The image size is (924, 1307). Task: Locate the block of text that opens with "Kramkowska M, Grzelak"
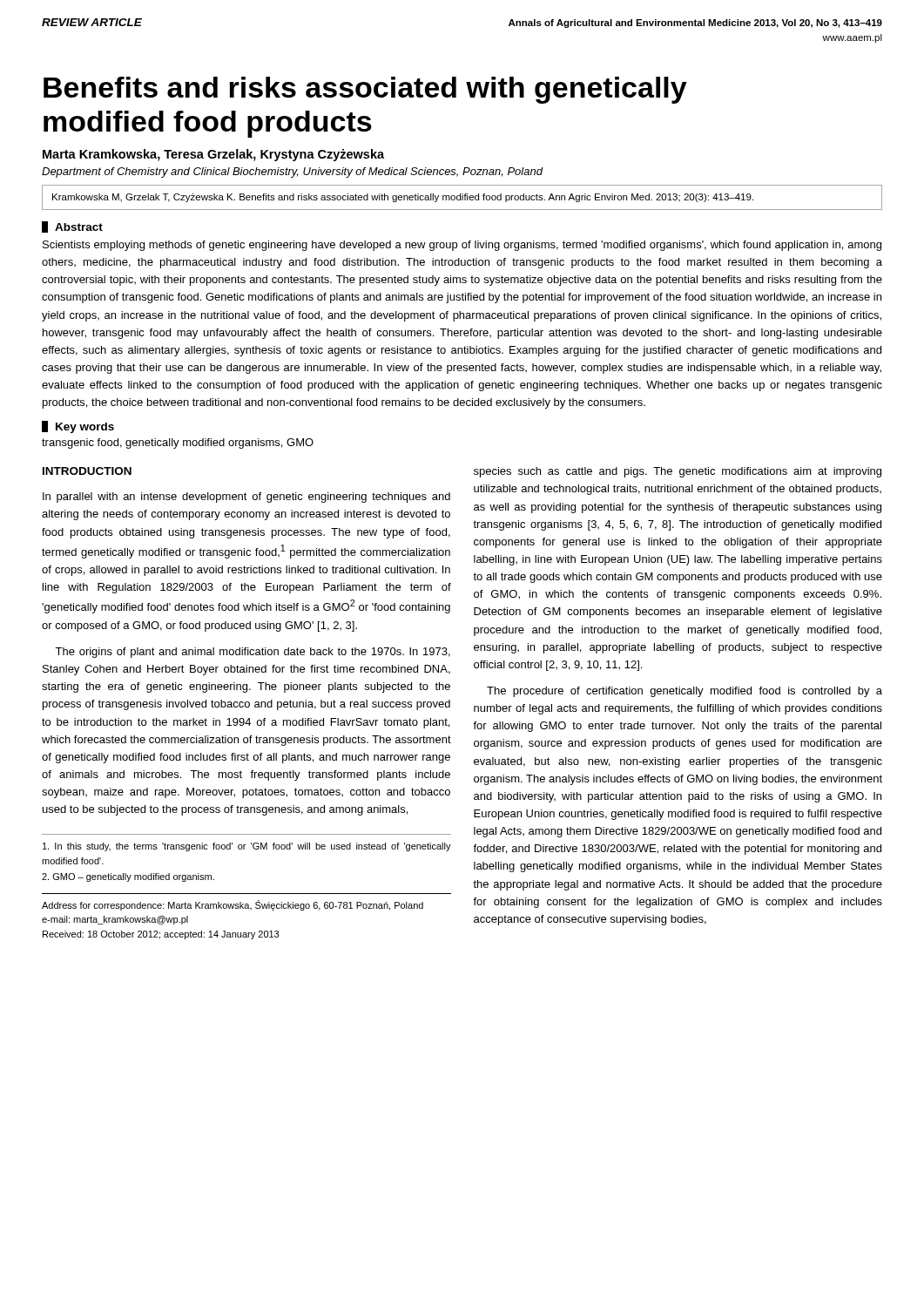tap(403, 197)
